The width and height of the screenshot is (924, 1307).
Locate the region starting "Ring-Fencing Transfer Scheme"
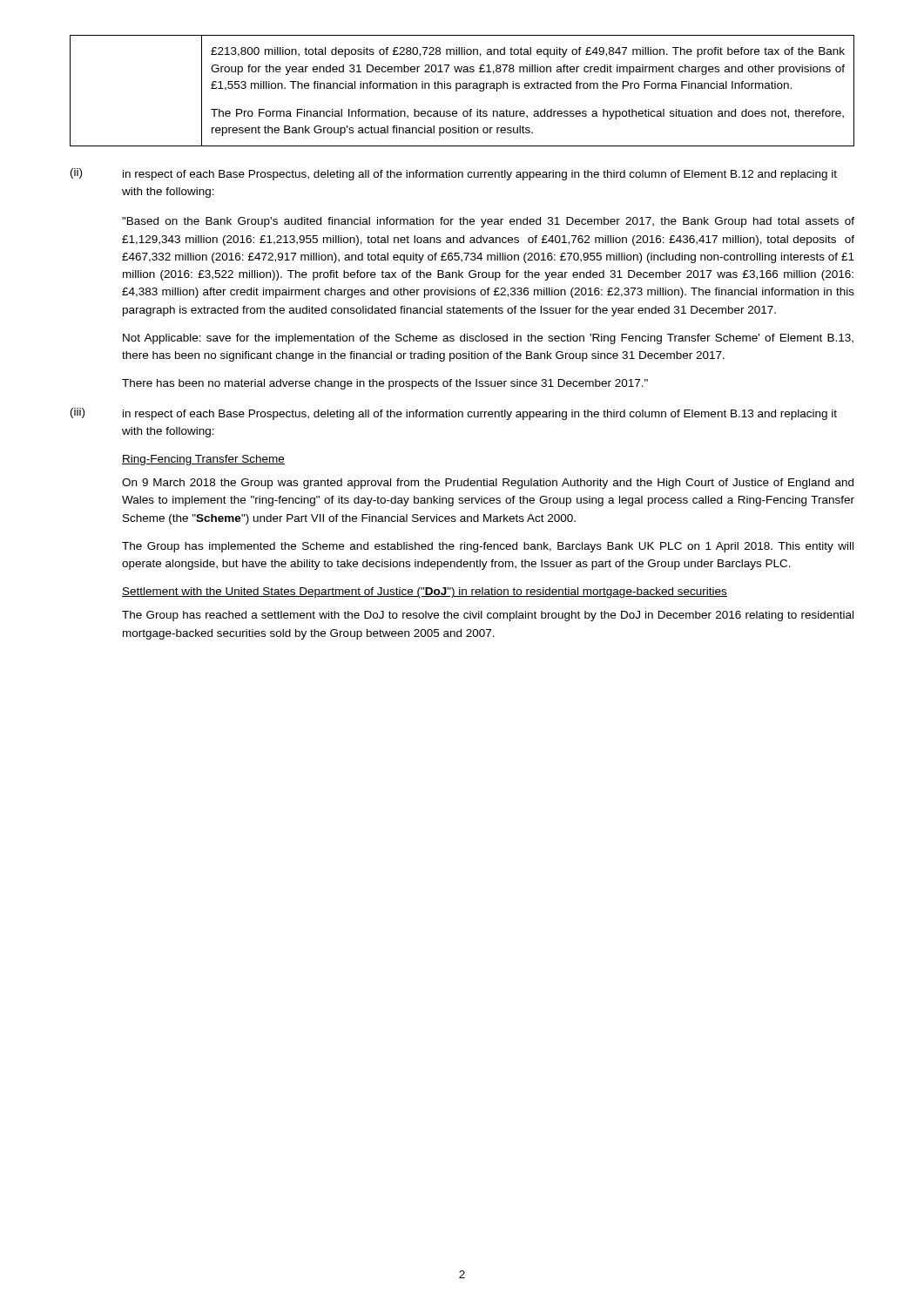click(203, 459)
